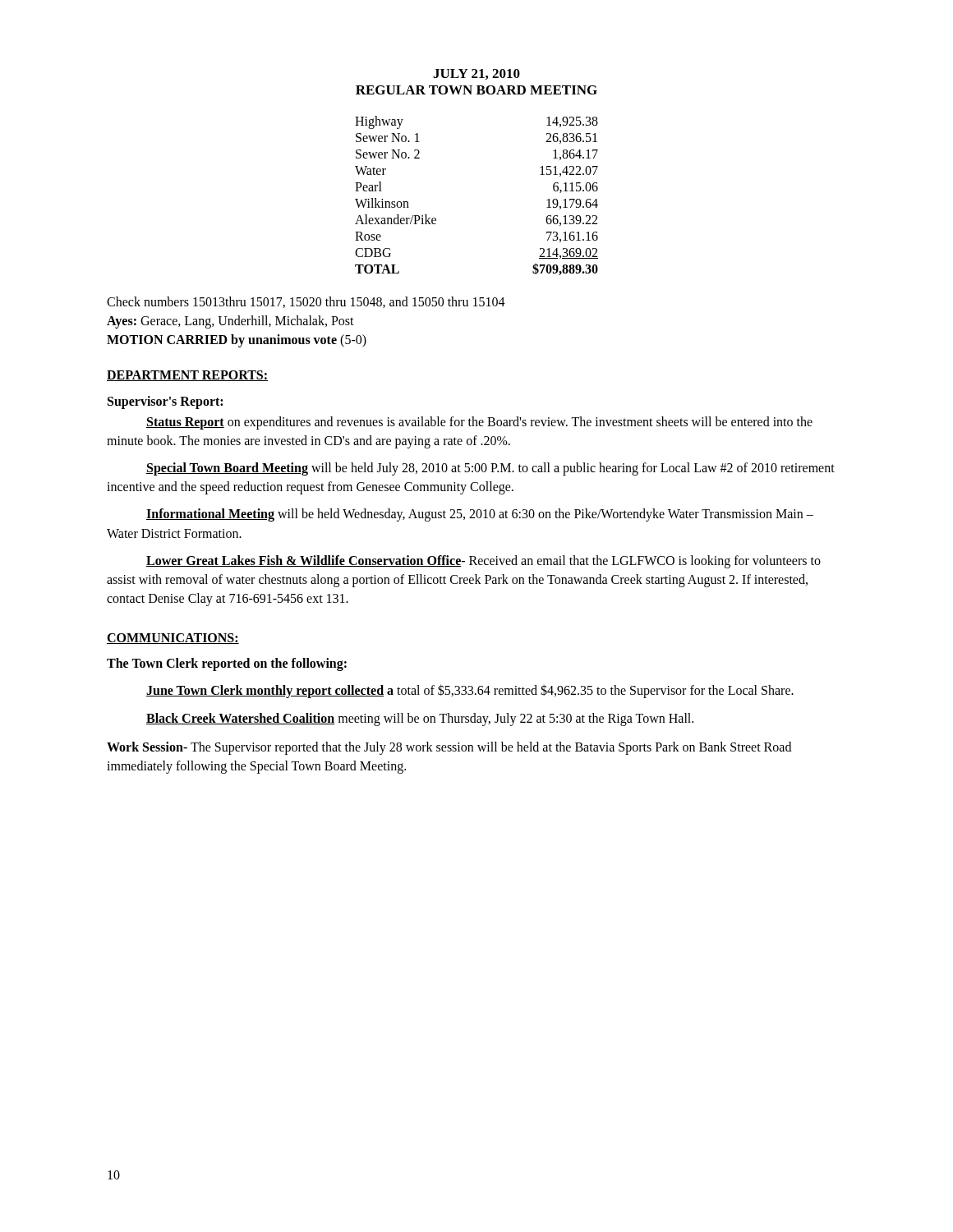The height and width of the screenshot is (1232, 953).
Task: Locate the block of text that opens with "Work Session- The Supervisor reported that the"
Action: point(449,756)
